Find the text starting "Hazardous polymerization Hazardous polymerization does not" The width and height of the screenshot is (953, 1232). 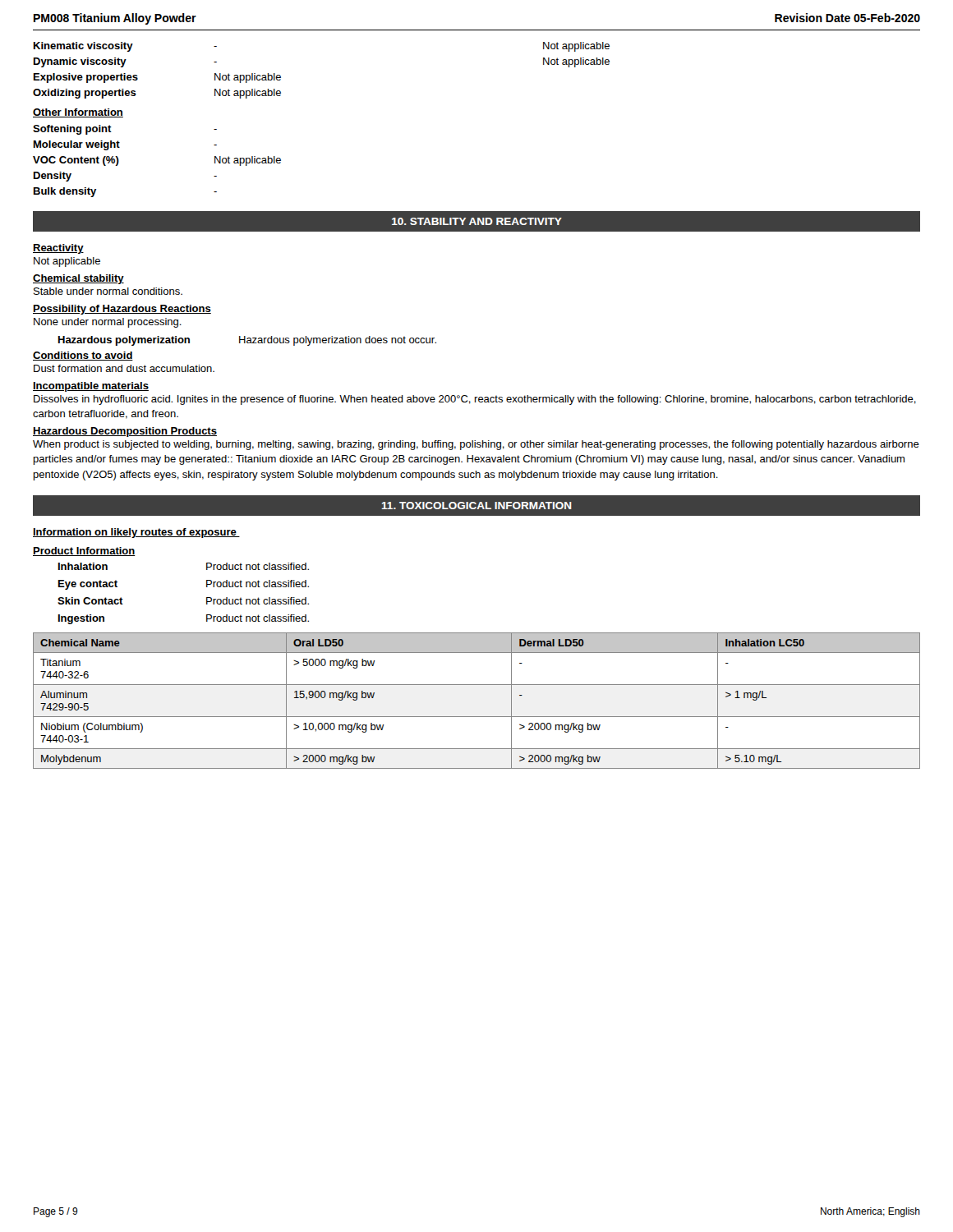point(235,339)
